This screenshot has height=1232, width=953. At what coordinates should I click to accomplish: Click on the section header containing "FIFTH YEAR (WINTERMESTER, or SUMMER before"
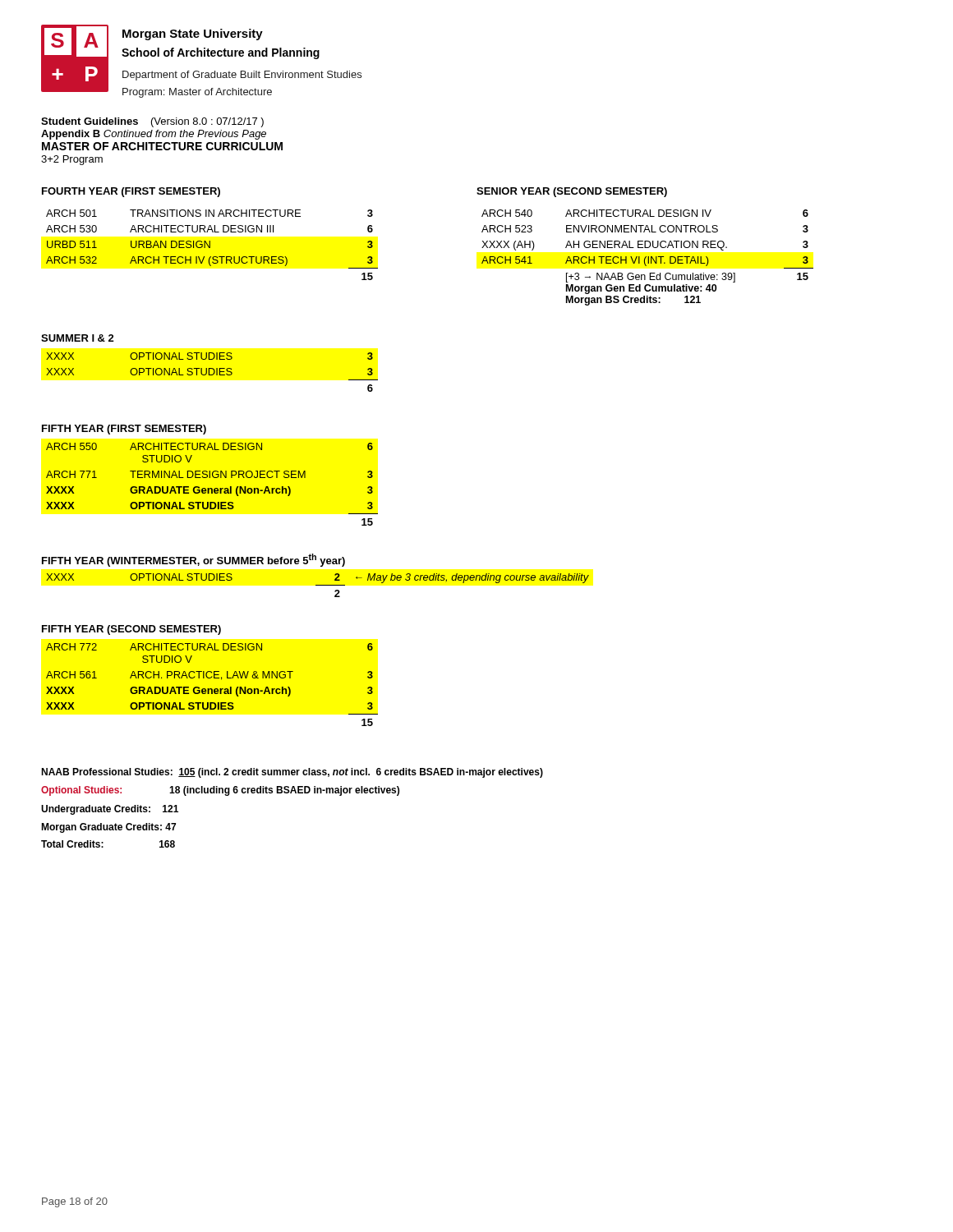pos(193,559)
